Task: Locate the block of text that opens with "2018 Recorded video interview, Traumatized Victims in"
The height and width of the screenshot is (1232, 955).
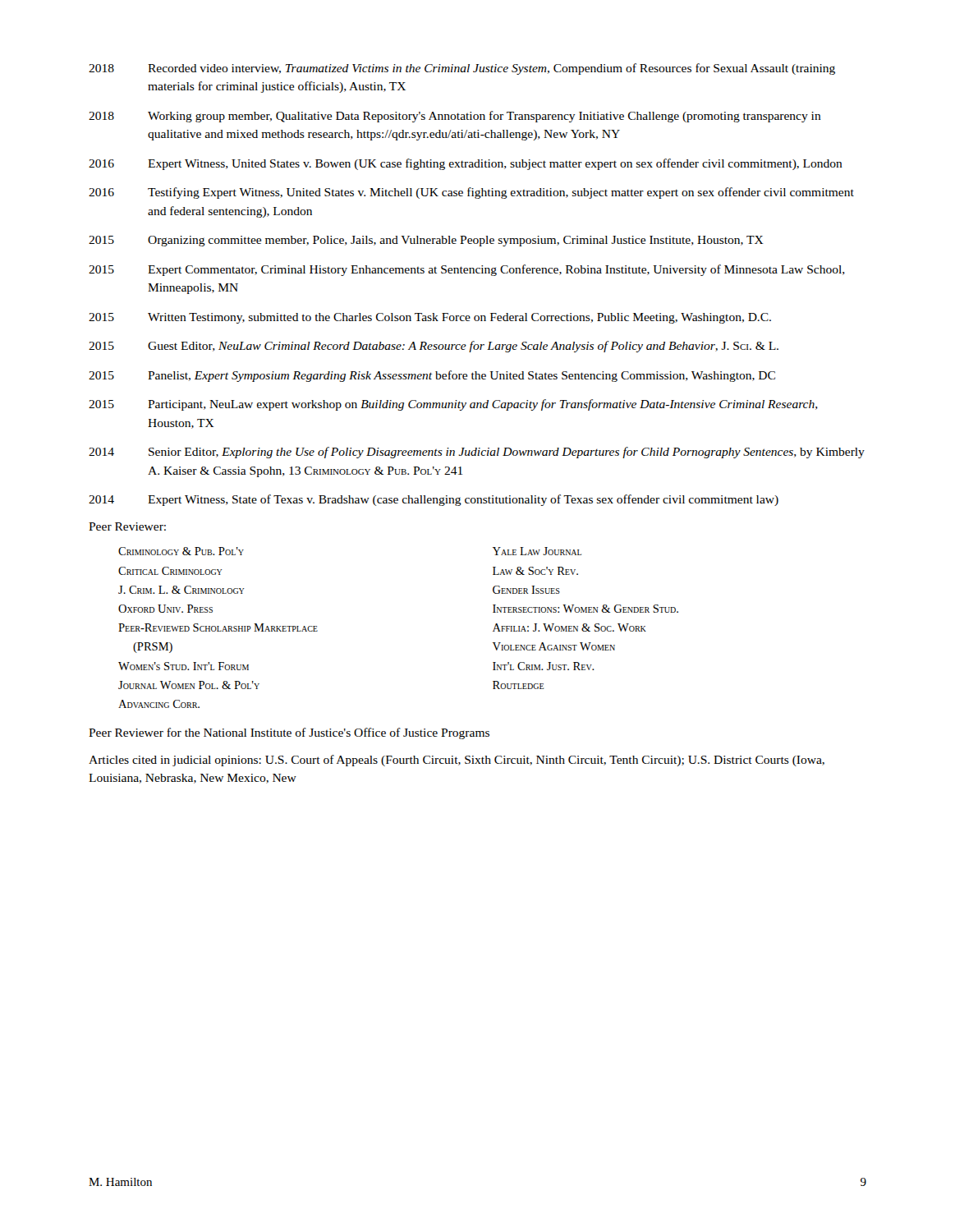Action: pos(478,78)
